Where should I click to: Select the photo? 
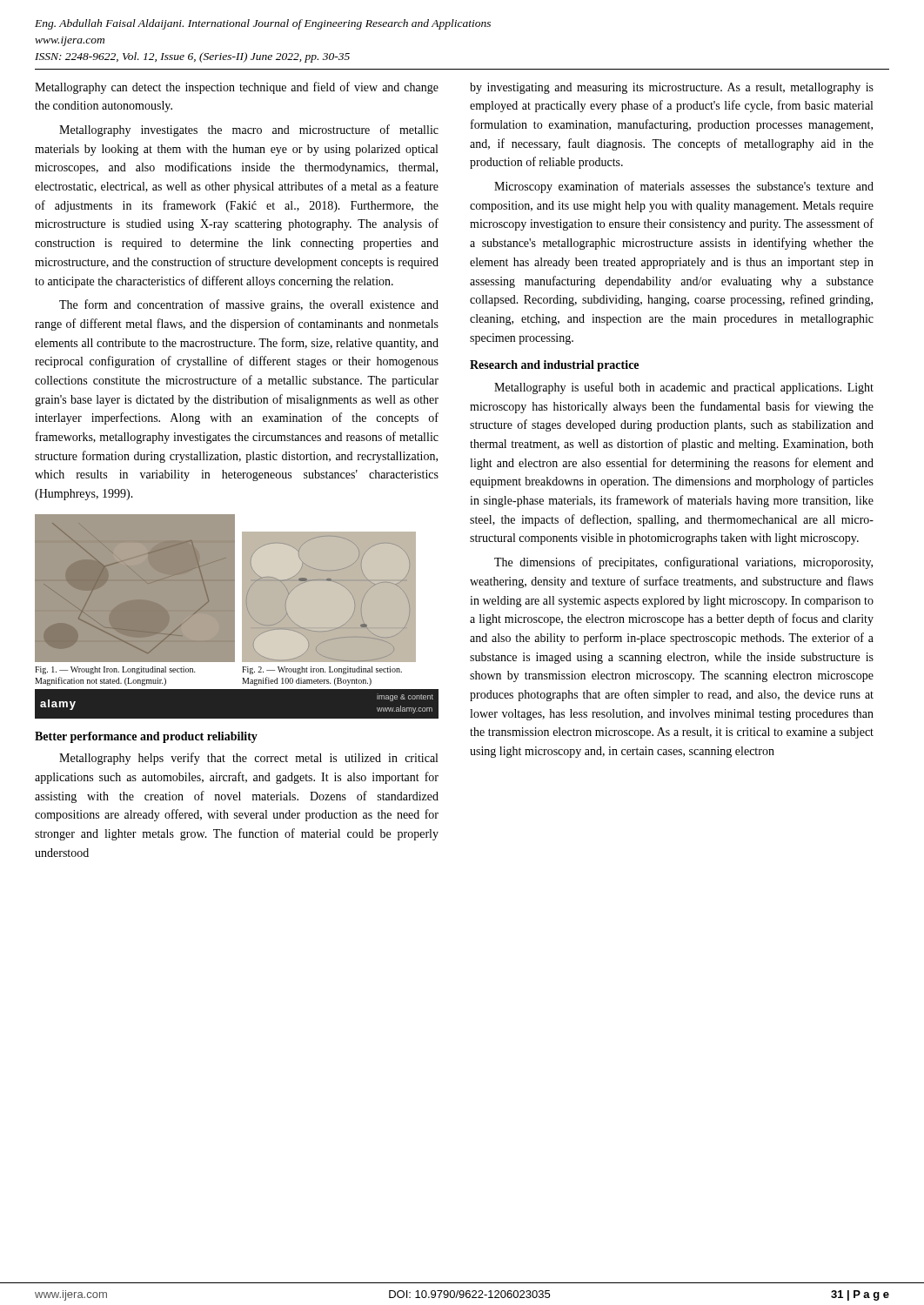pyautogui.click(x=237, y=616)
